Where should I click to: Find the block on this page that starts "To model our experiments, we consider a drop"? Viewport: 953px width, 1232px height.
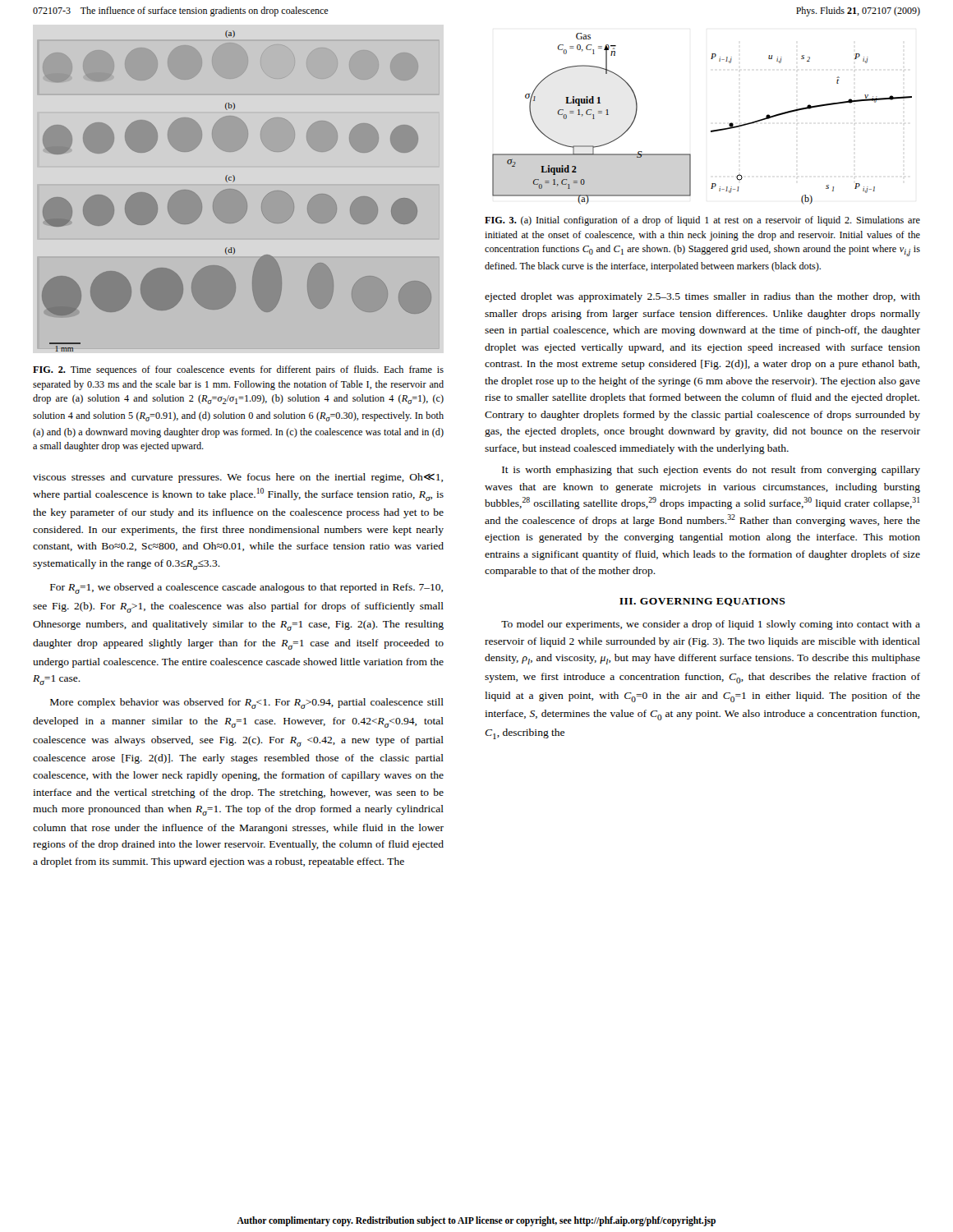click(702, 680)
